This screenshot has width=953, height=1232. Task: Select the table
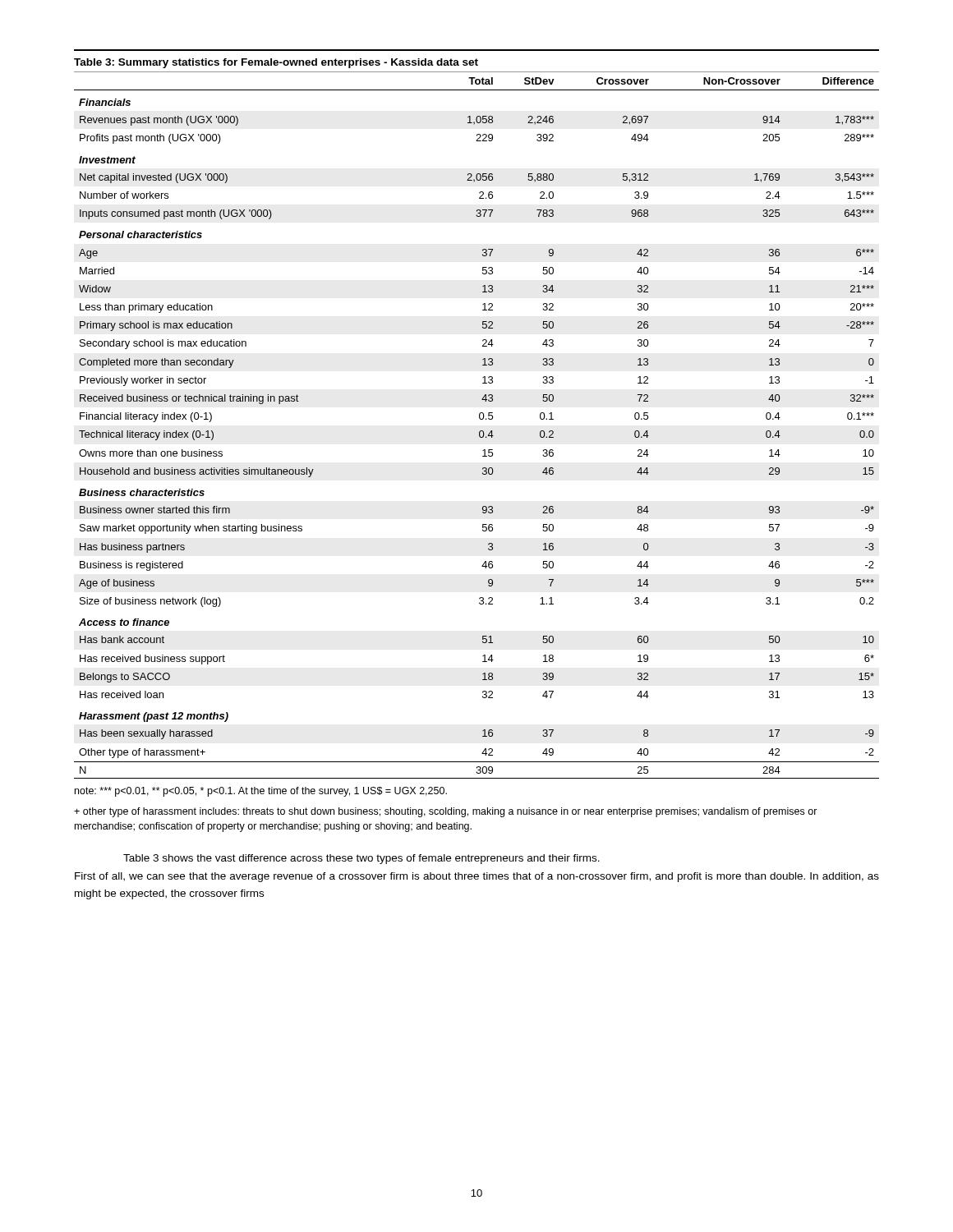coord(476,414)
